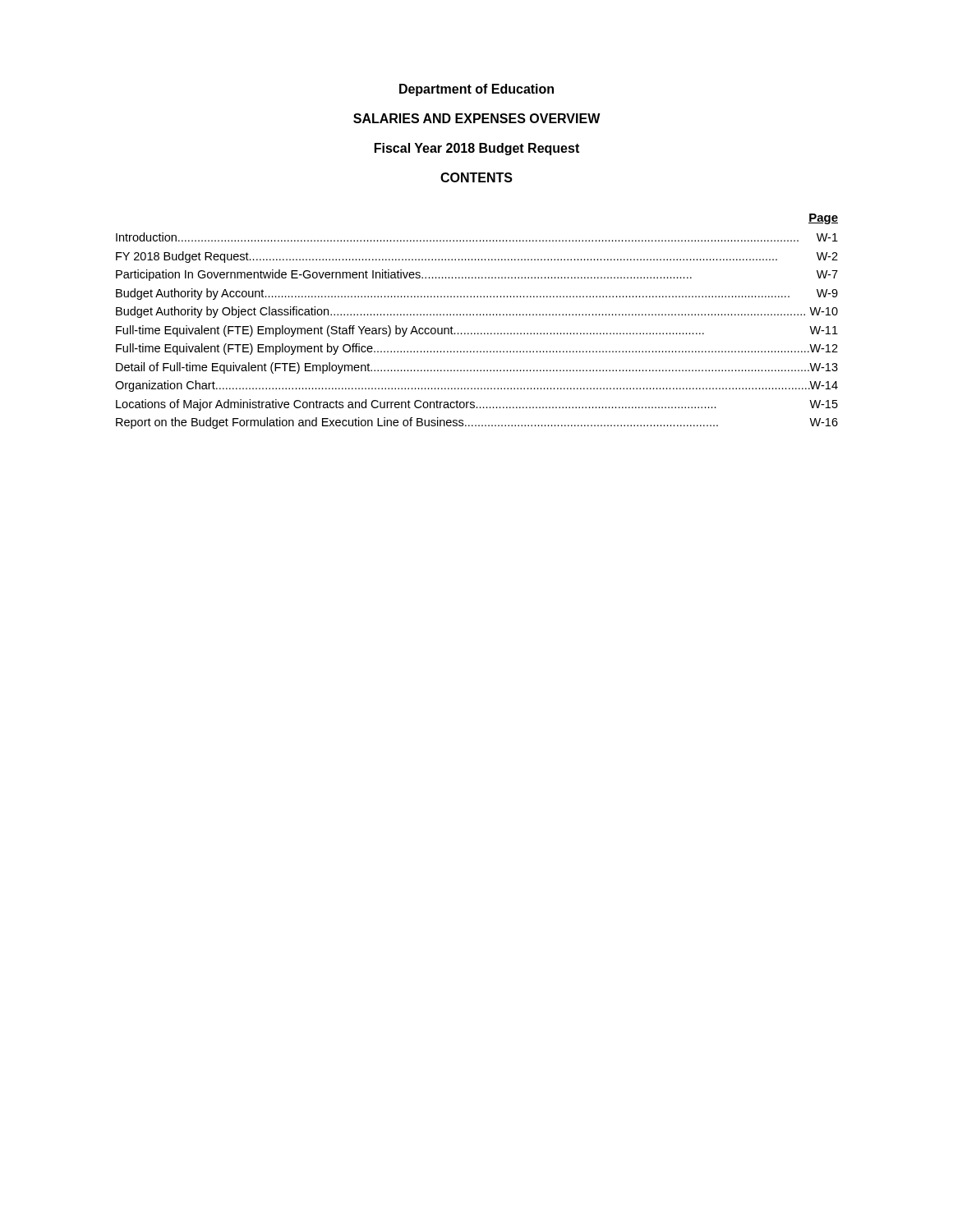
Task: Locate the element starting "Budget Authority by Object"
Action: point(476,311)
